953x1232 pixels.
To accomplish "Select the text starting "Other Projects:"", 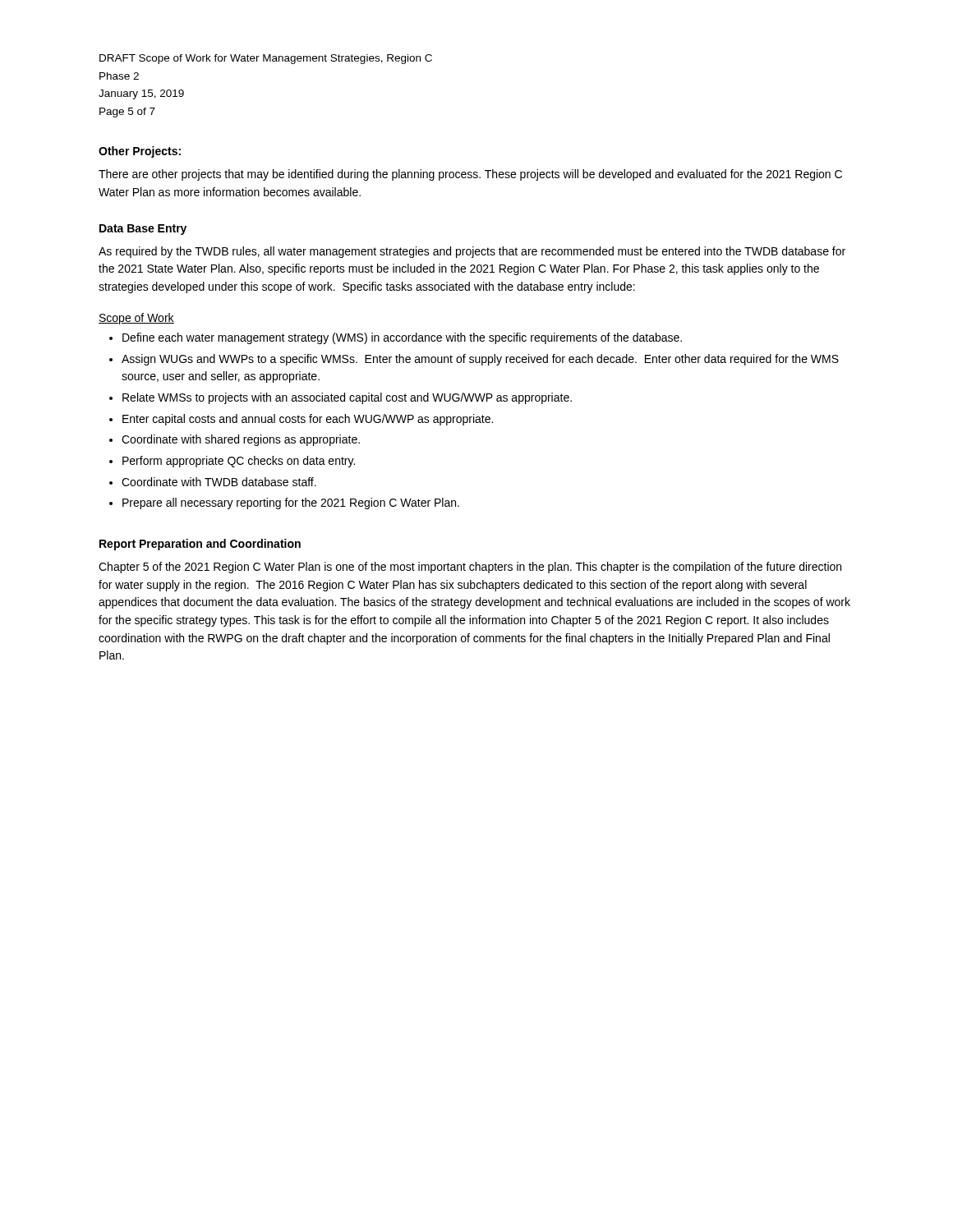I will click(x=140, y=151).
